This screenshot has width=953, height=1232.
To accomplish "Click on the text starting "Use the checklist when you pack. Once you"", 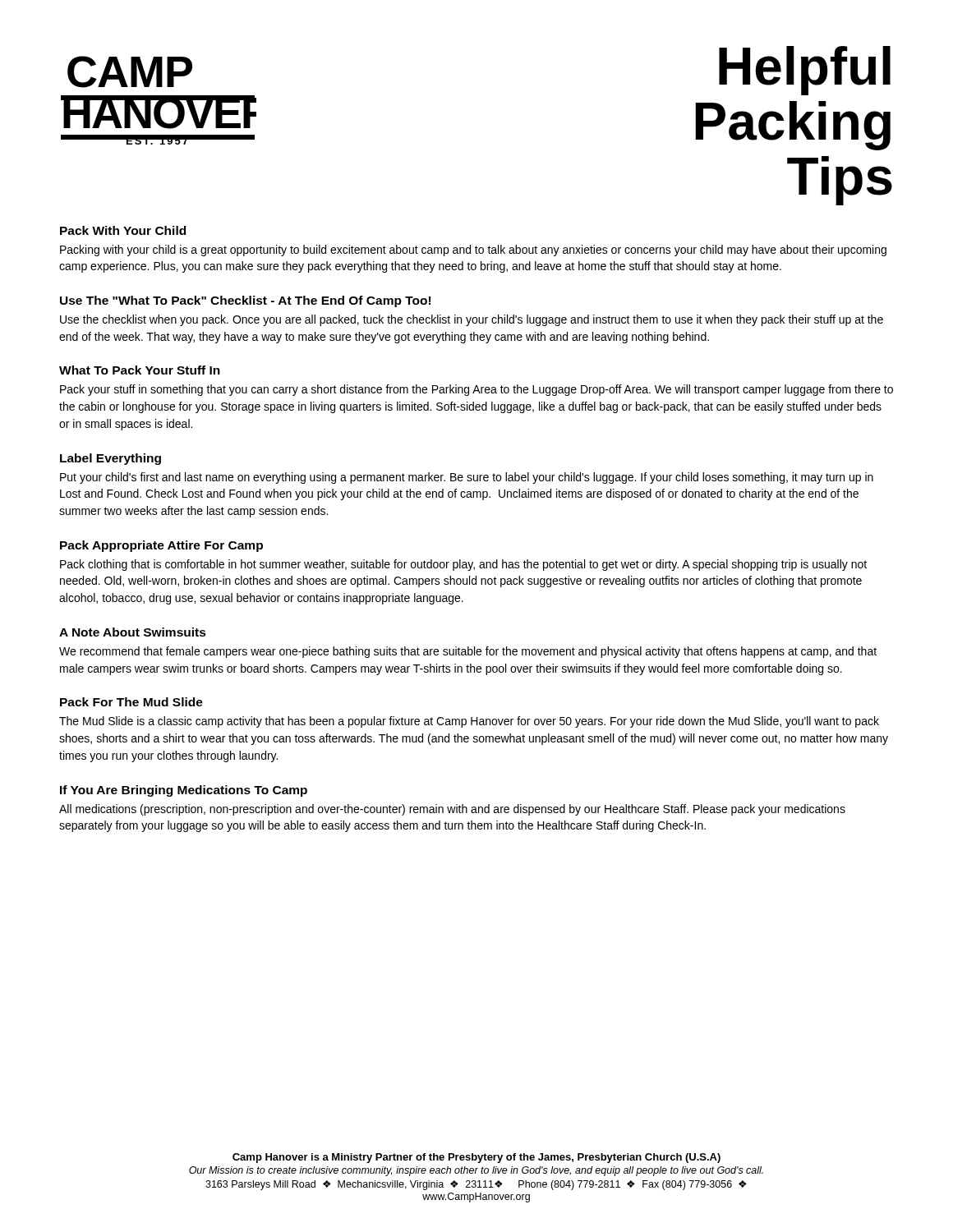I will click(471, 328).
